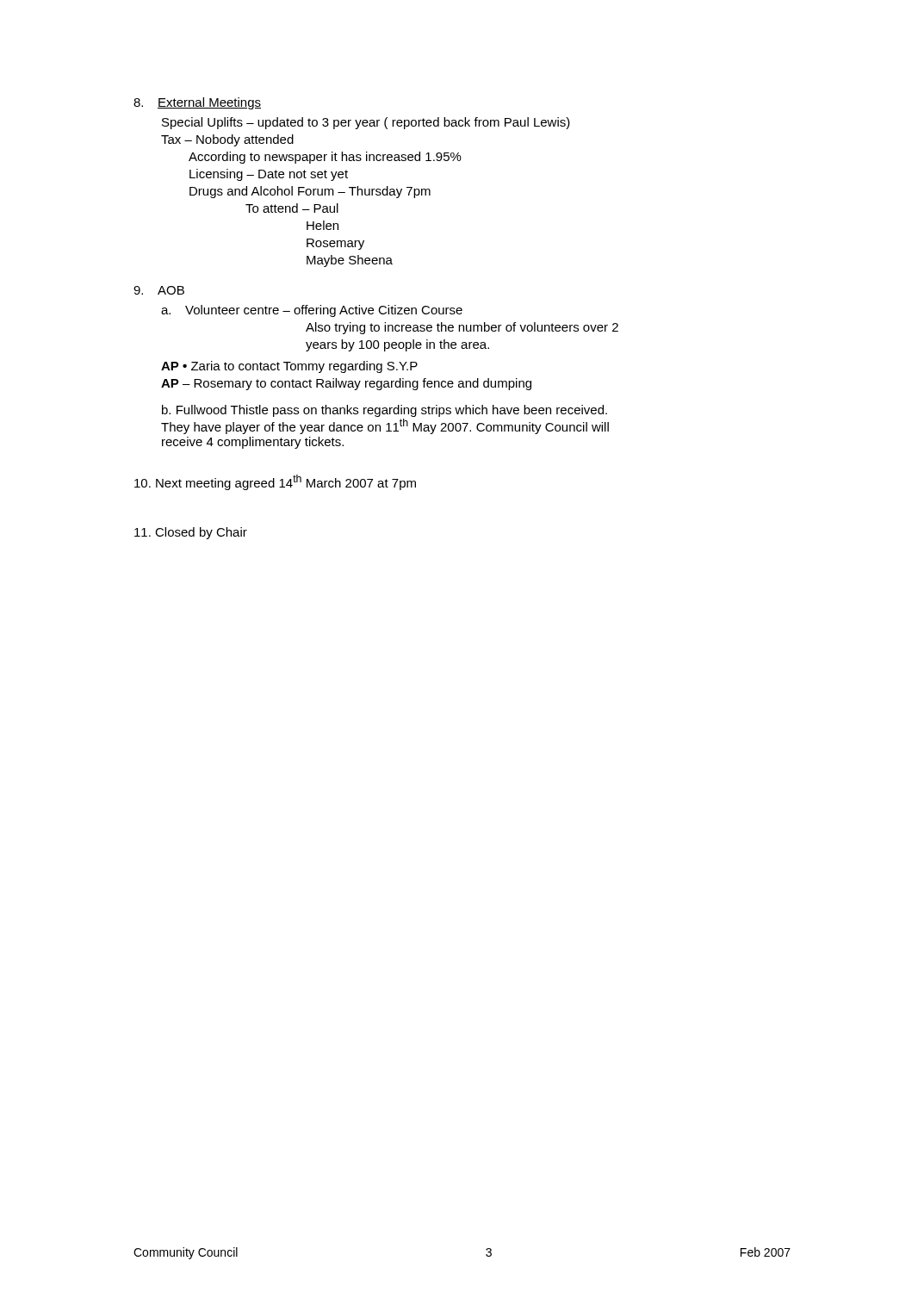Locate the text that says "Tax – Nobody attended"
The height and width of the screenshot is (1292, 924).
point(227,139)
